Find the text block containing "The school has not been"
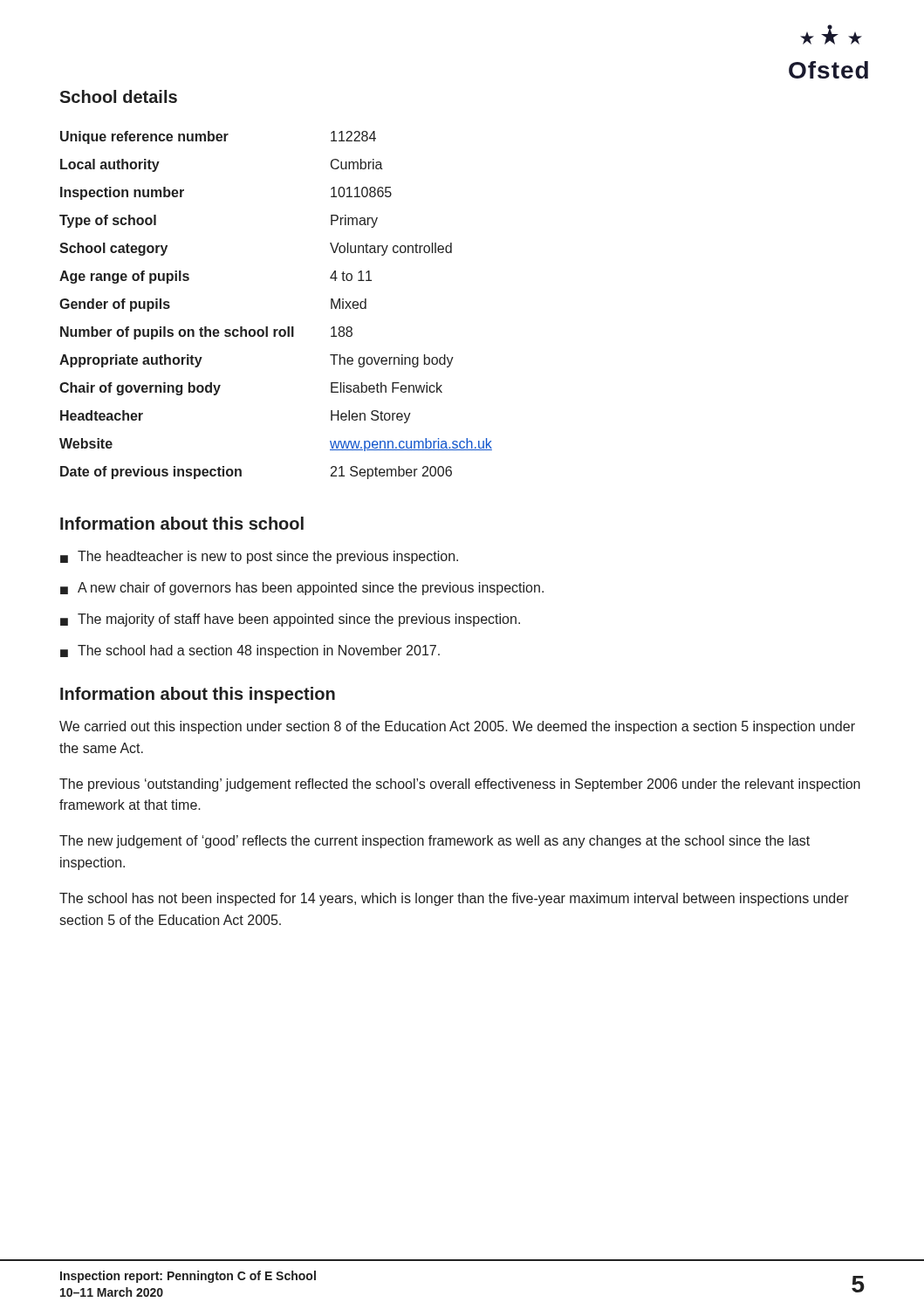The height and width of the screenshot is (1309, 924). tap(454, 909)
